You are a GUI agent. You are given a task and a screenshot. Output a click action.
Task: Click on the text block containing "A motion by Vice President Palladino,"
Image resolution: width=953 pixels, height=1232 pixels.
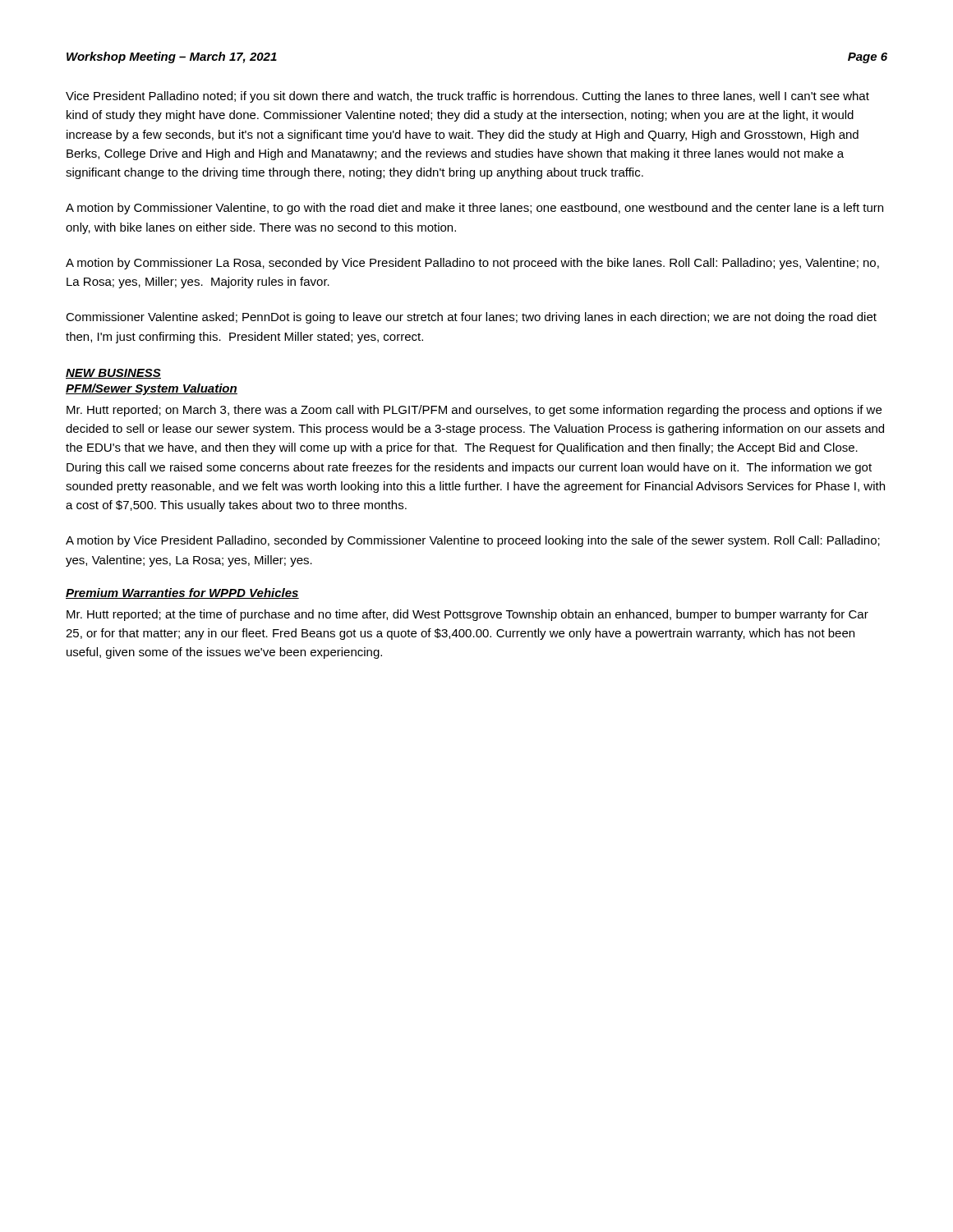click(473, 550)
